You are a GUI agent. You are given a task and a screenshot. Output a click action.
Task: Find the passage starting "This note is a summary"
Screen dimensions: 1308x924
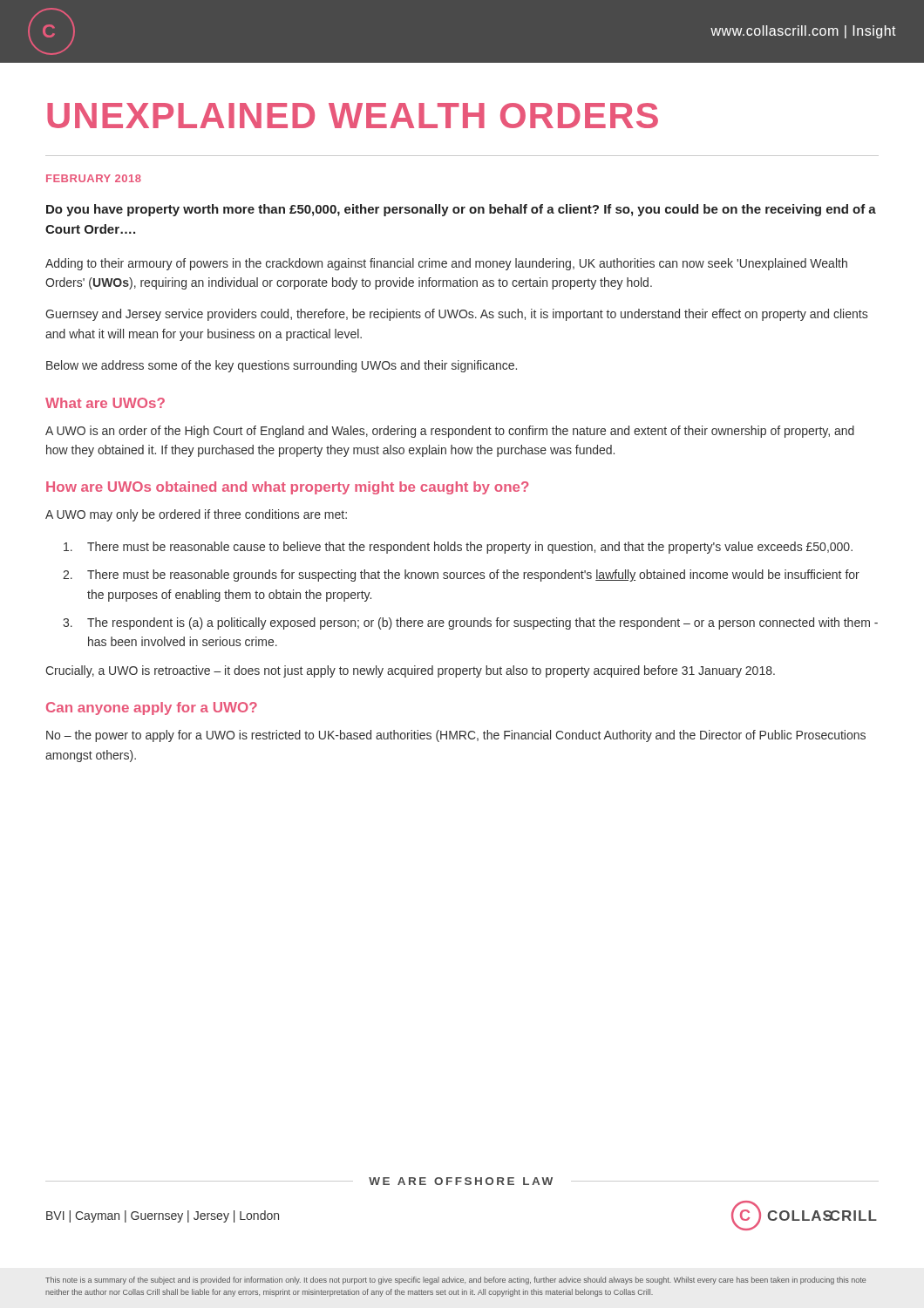[456, 1286]
